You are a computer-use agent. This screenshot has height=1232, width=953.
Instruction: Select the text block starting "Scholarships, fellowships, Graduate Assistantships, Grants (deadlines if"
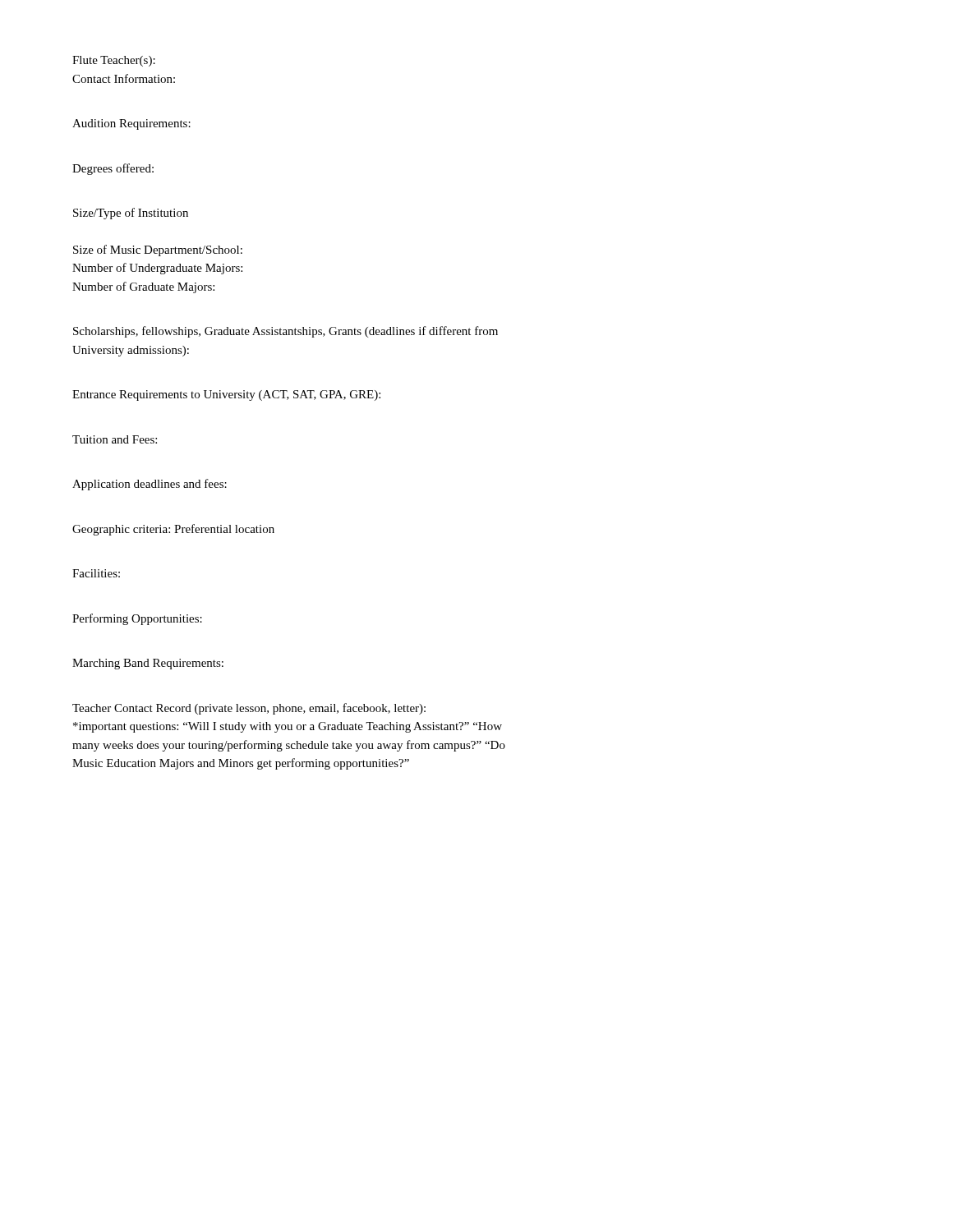click(285, 340)
